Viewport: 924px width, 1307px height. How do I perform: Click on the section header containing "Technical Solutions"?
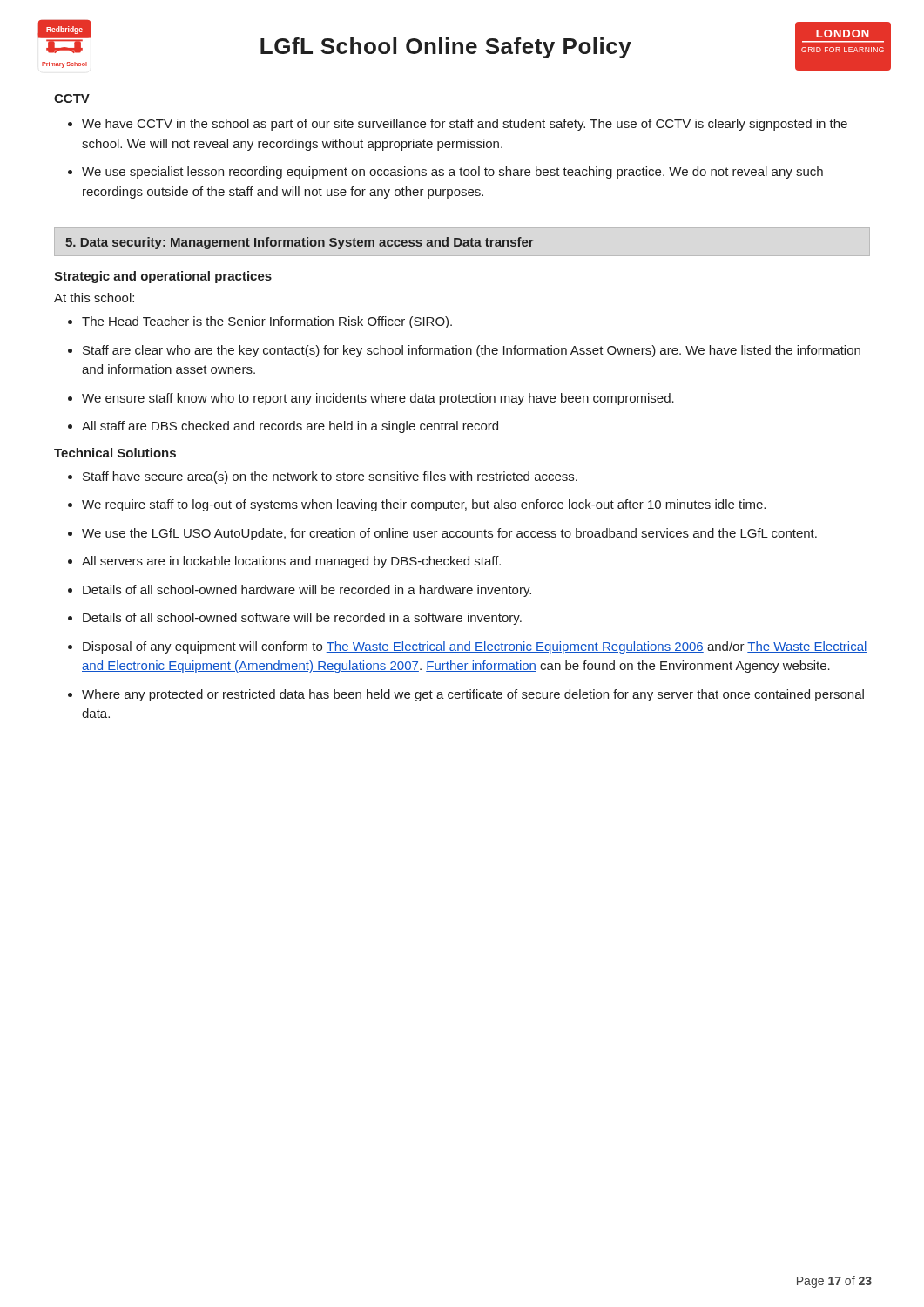point(115,452)
